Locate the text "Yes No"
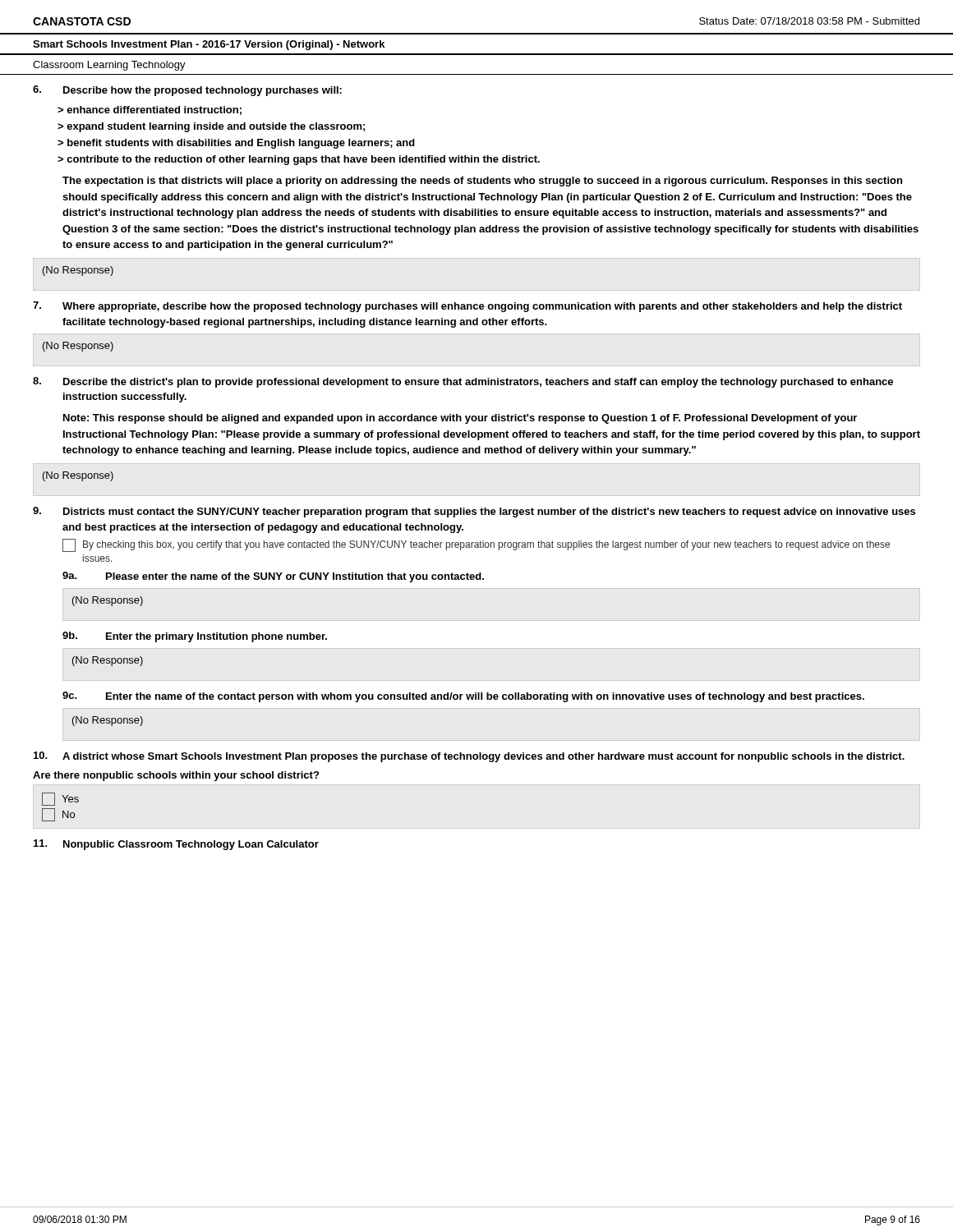Screen dimensions: 1232x953 [x=60, y=799]
